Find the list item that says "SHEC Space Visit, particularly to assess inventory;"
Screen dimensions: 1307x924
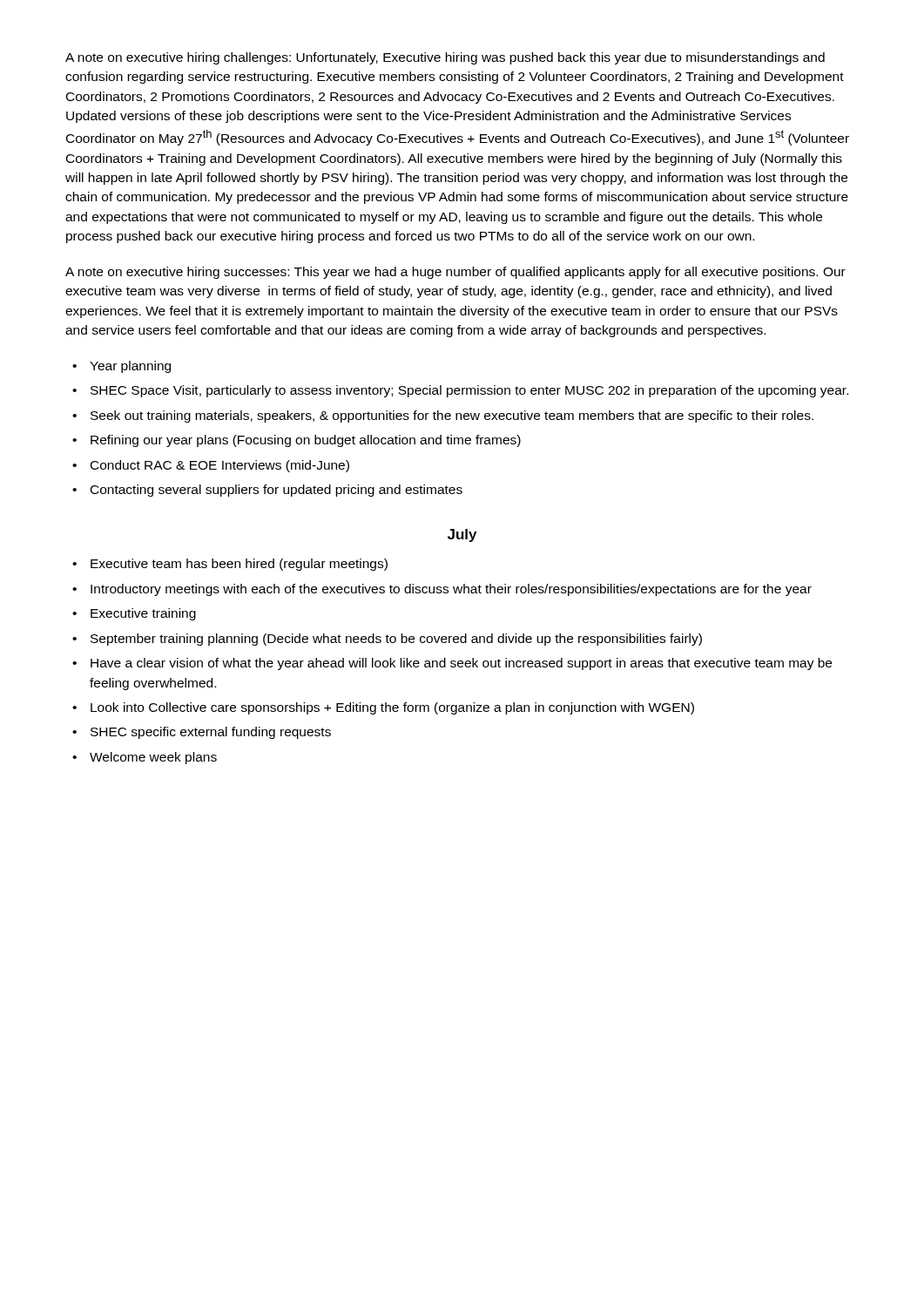pos(470,390)
